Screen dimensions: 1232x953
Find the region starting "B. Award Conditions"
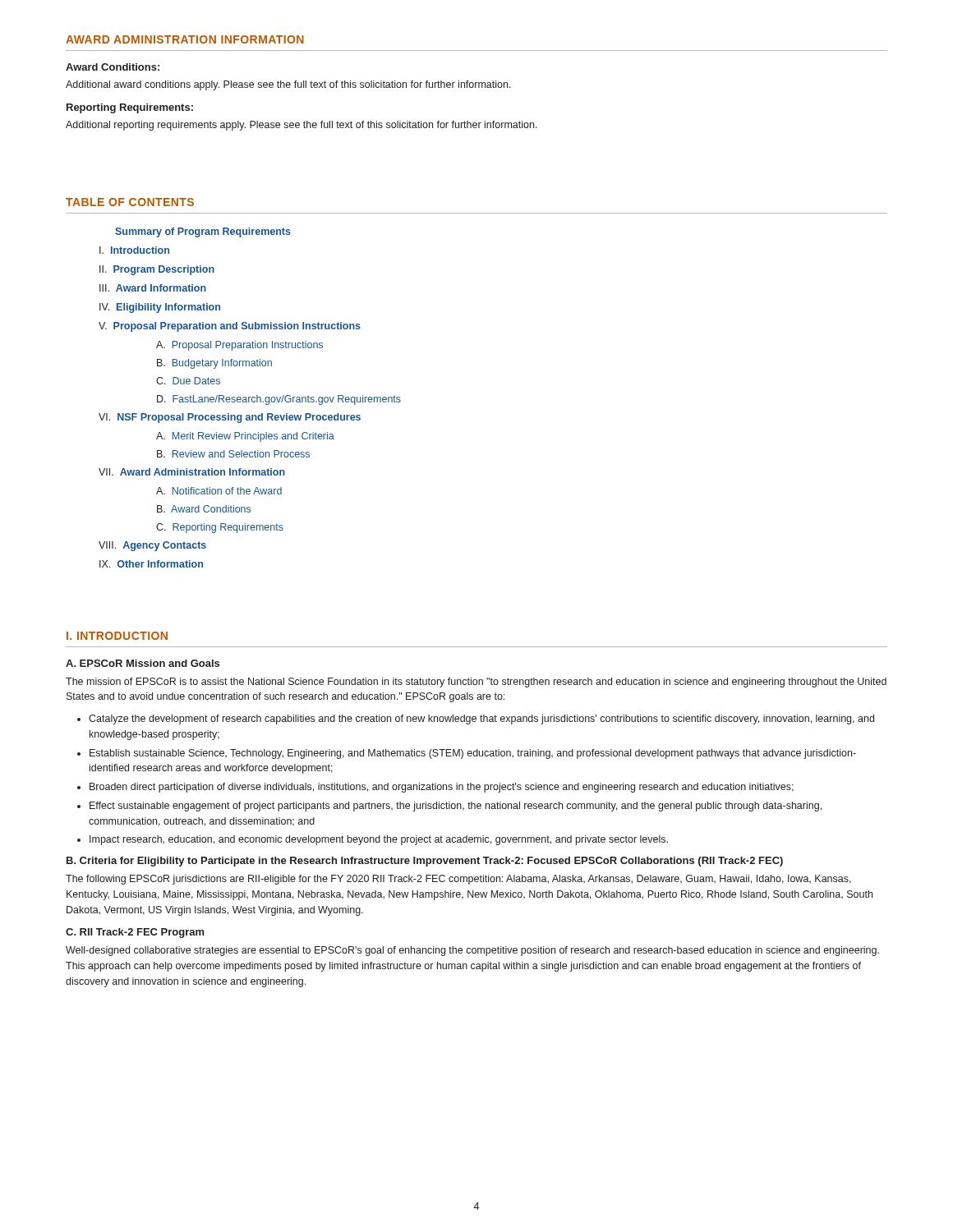pos(204,509)
